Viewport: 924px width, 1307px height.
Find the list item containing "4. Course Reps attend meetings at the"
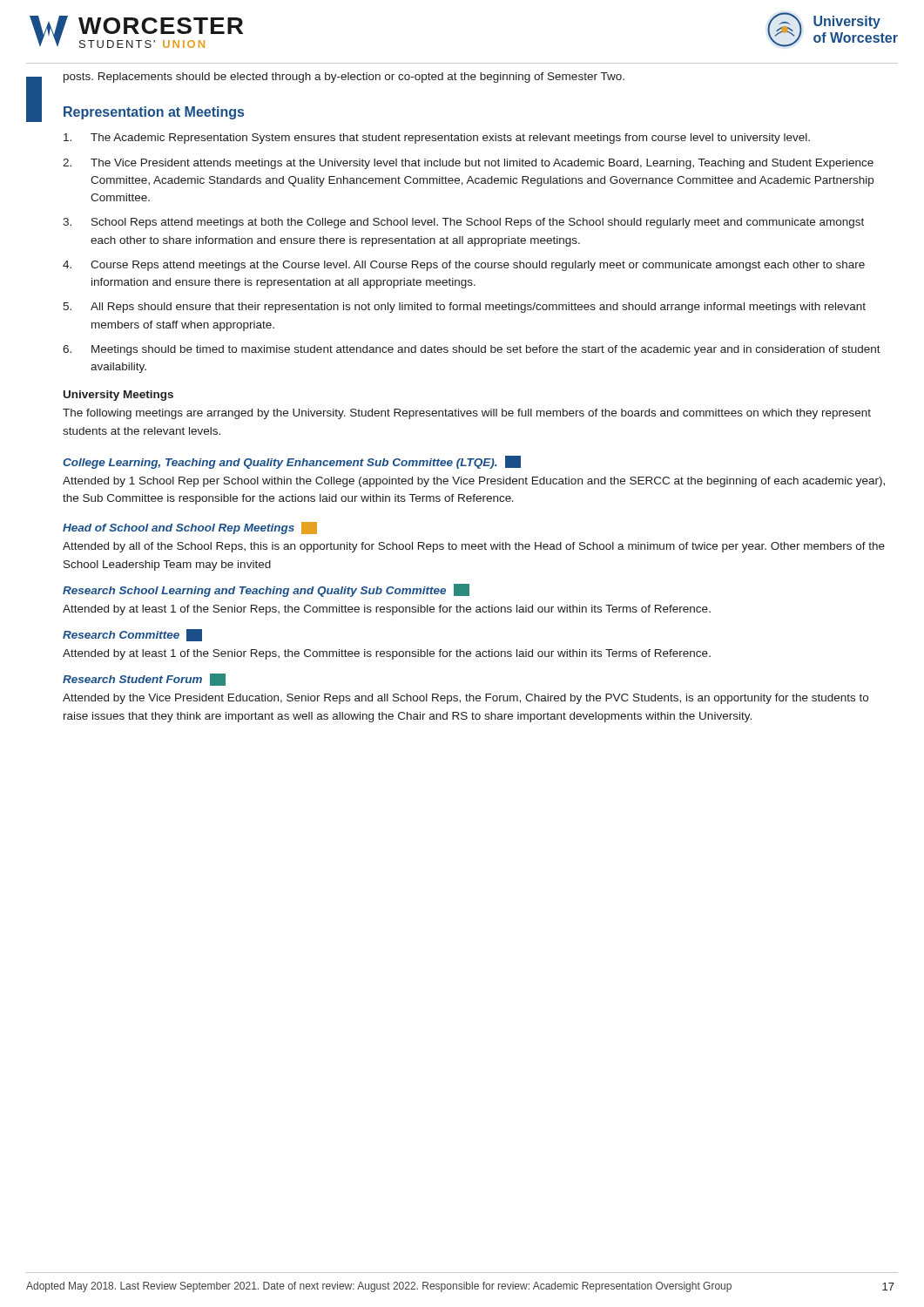tap(476, 274)
